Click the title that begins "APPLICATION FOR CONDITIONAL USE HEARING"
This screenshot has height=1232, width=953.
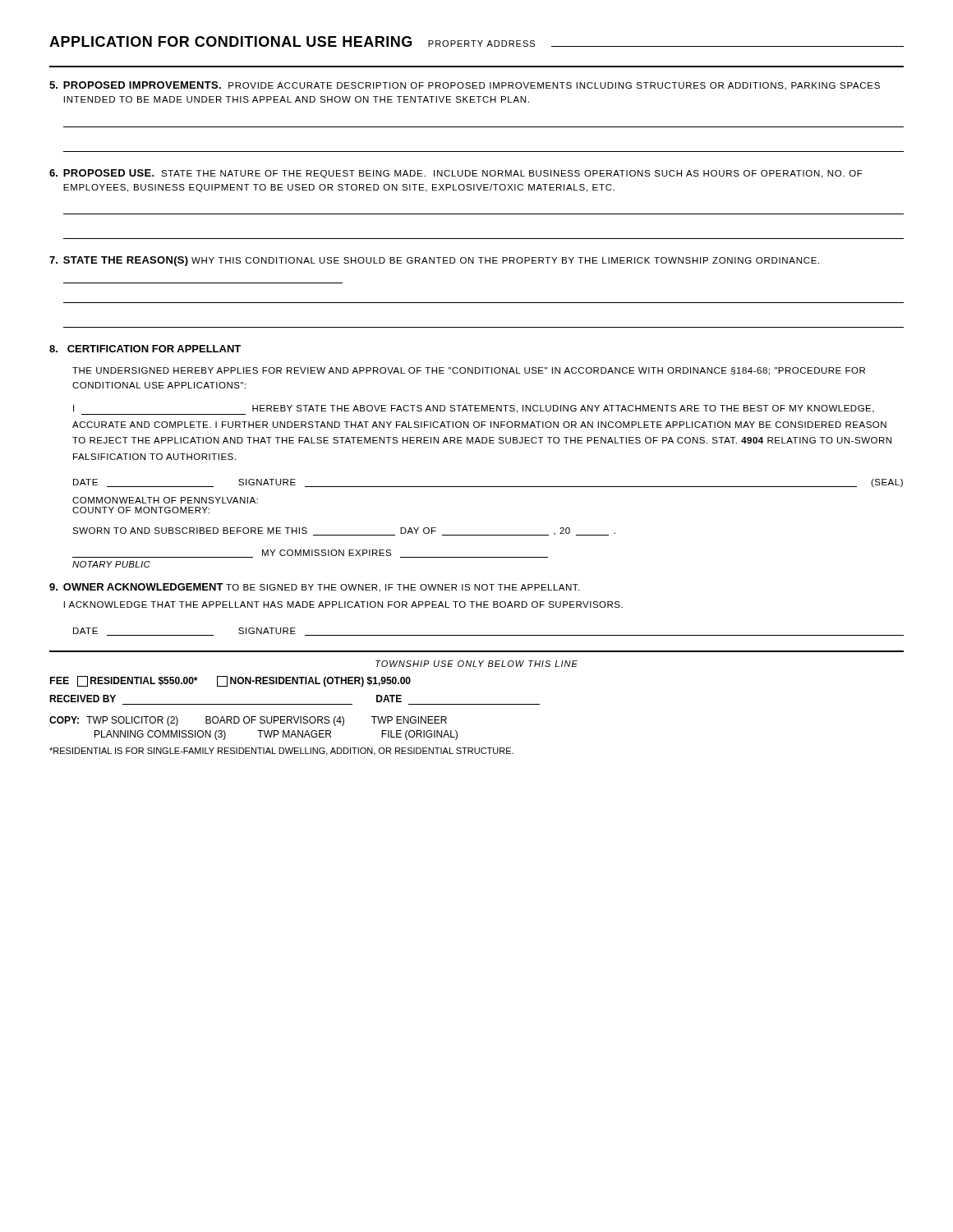click(476, 50)
